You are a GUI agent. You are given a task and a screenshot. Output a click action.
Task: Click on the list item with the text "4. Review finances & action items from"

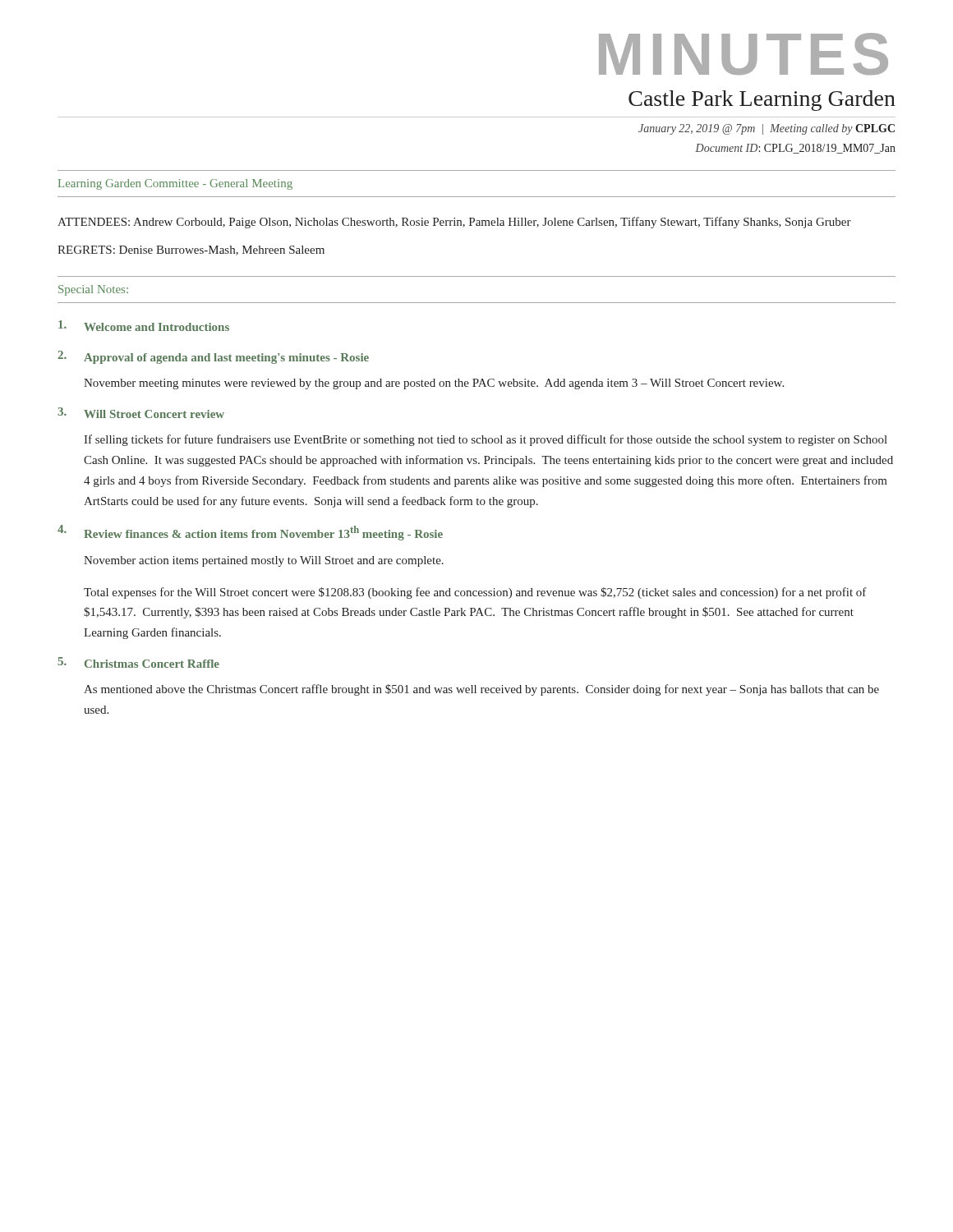pyautogui.click(x=250, y=533)
